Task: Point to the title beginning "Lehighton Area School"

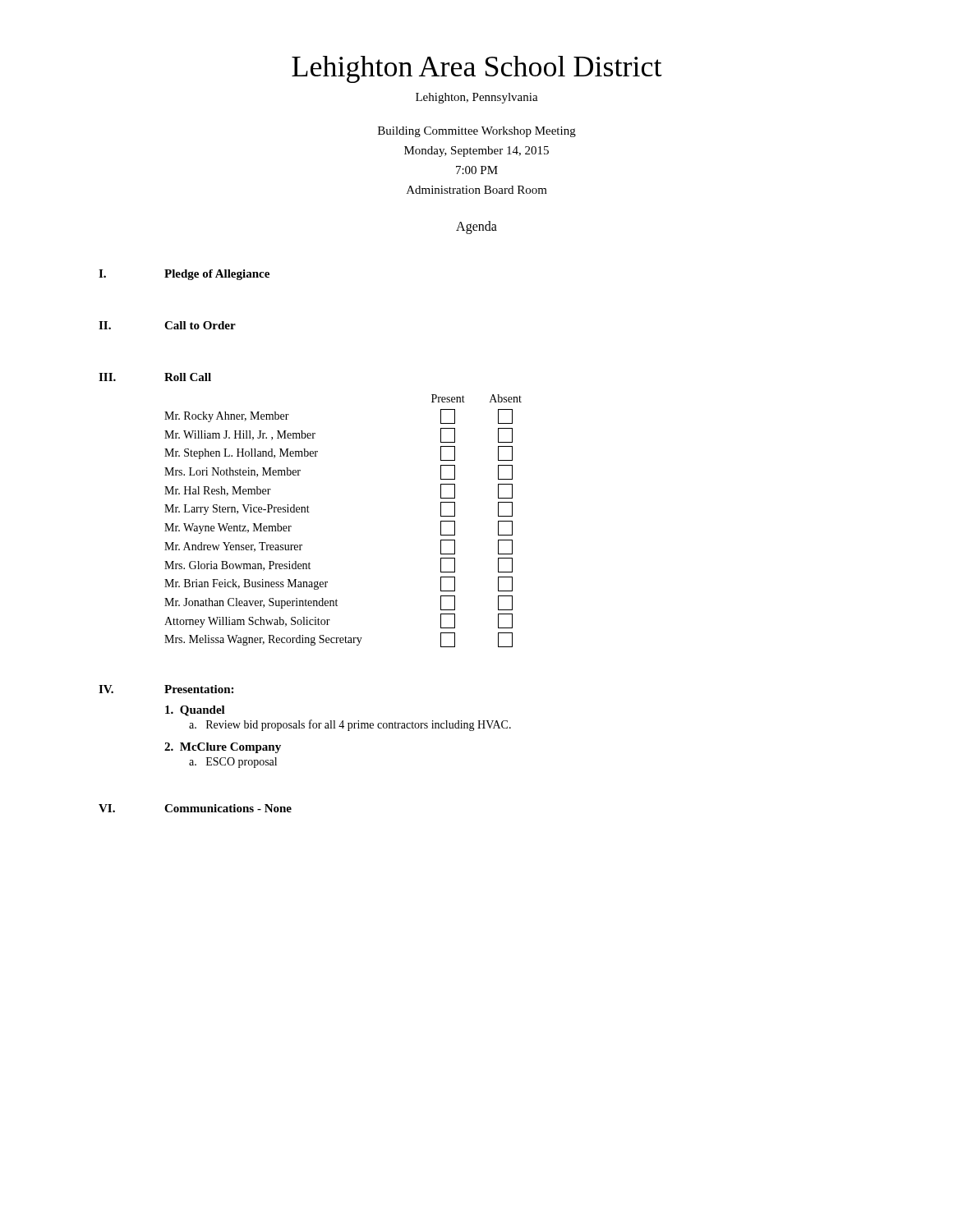Action: click(476, 67)
